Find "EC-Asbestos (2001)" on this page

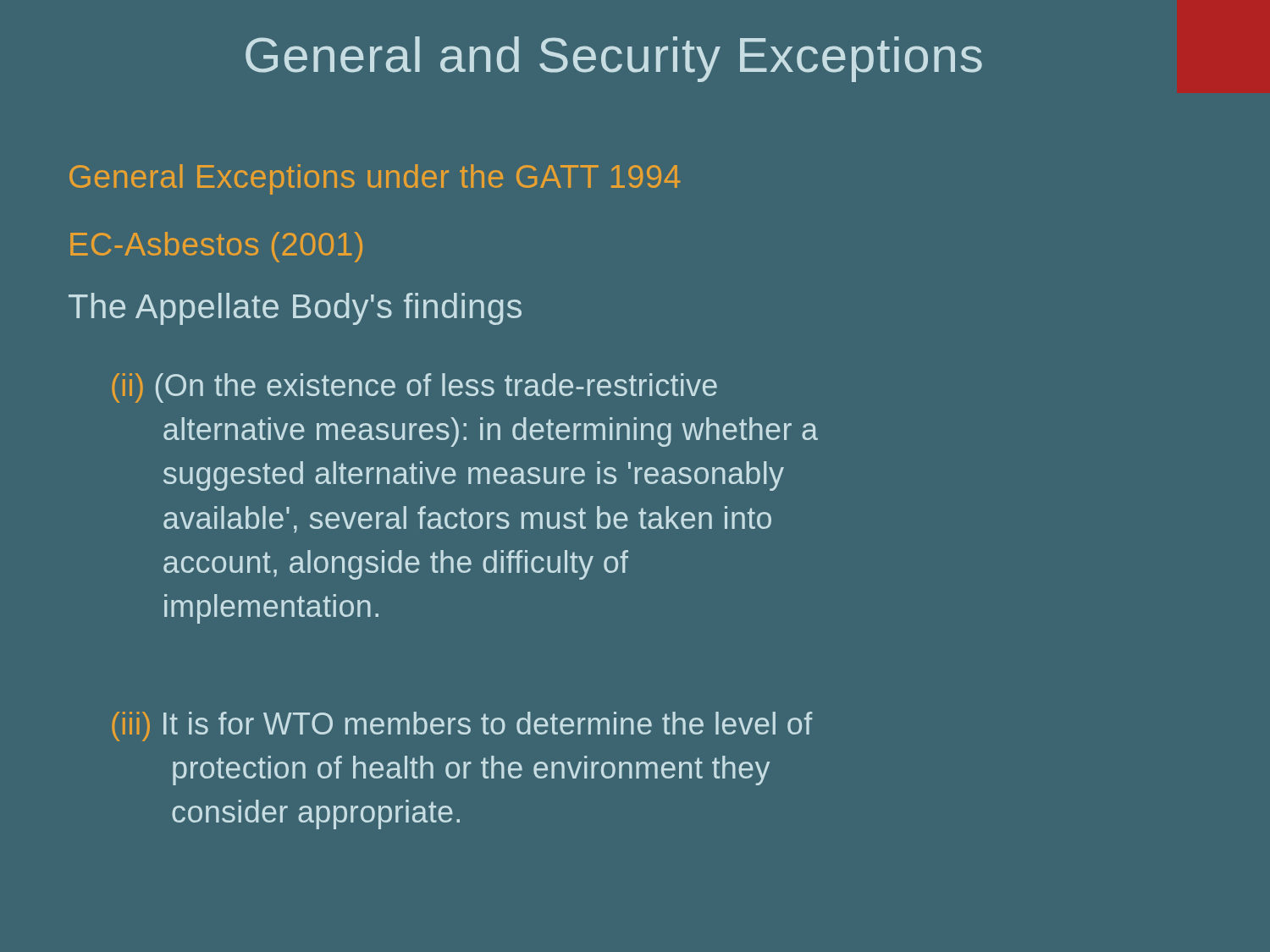point(216,245)
